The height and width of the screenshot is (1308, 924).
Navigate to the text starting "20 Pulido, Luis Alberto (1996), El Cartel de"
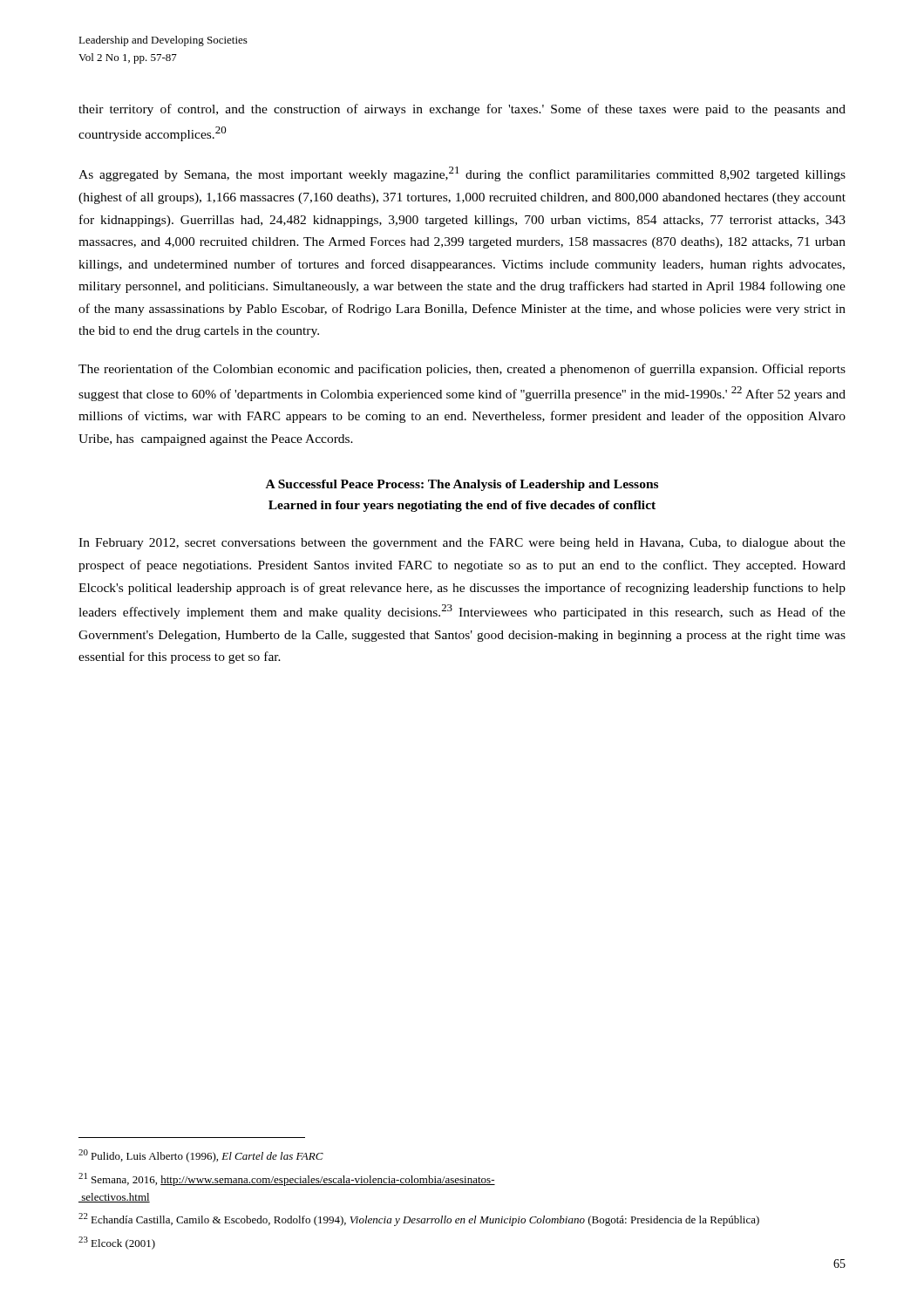pos(201,1155)
